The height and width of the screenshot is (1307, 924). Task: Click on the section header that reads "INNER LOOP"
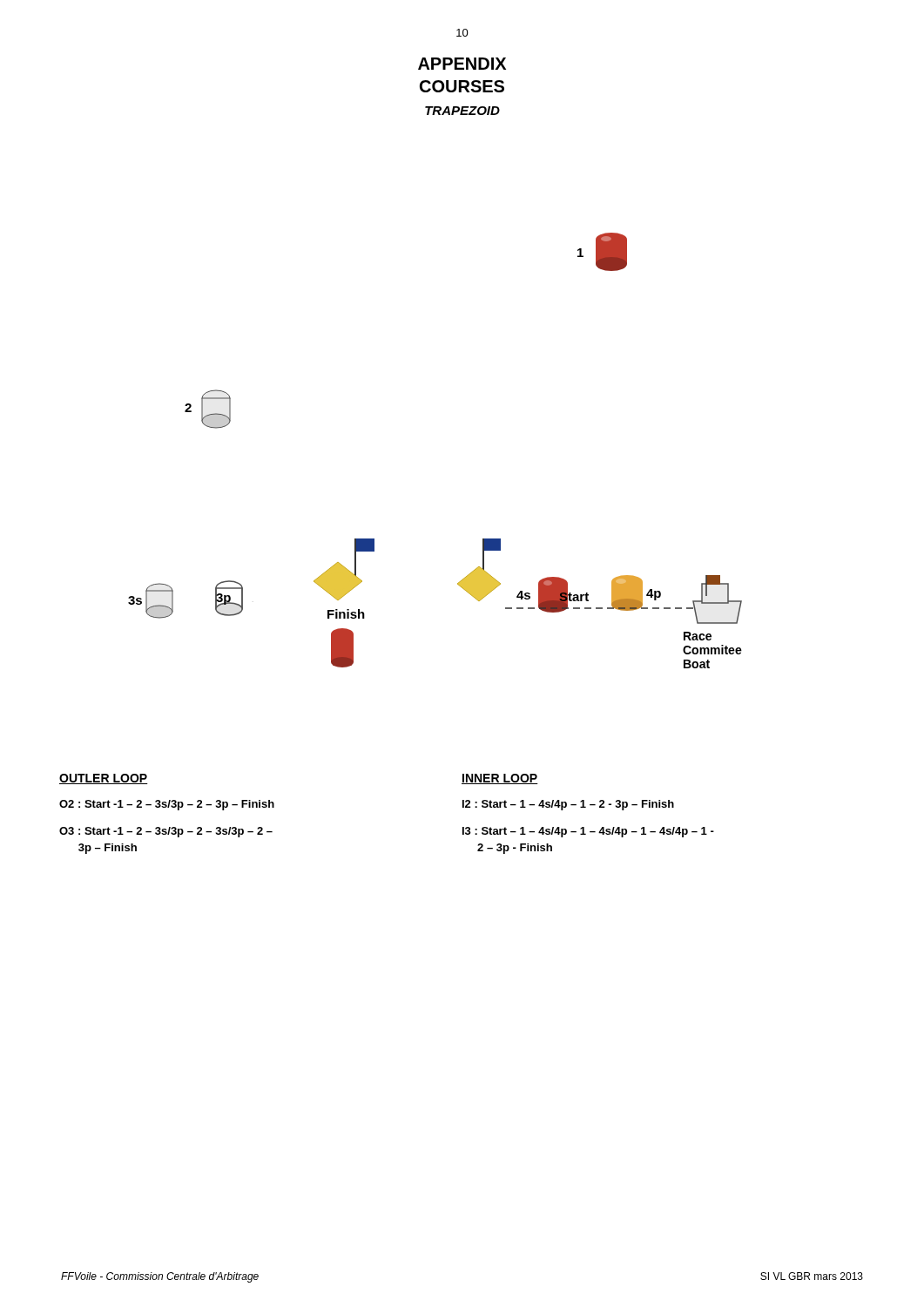point(499,778)
